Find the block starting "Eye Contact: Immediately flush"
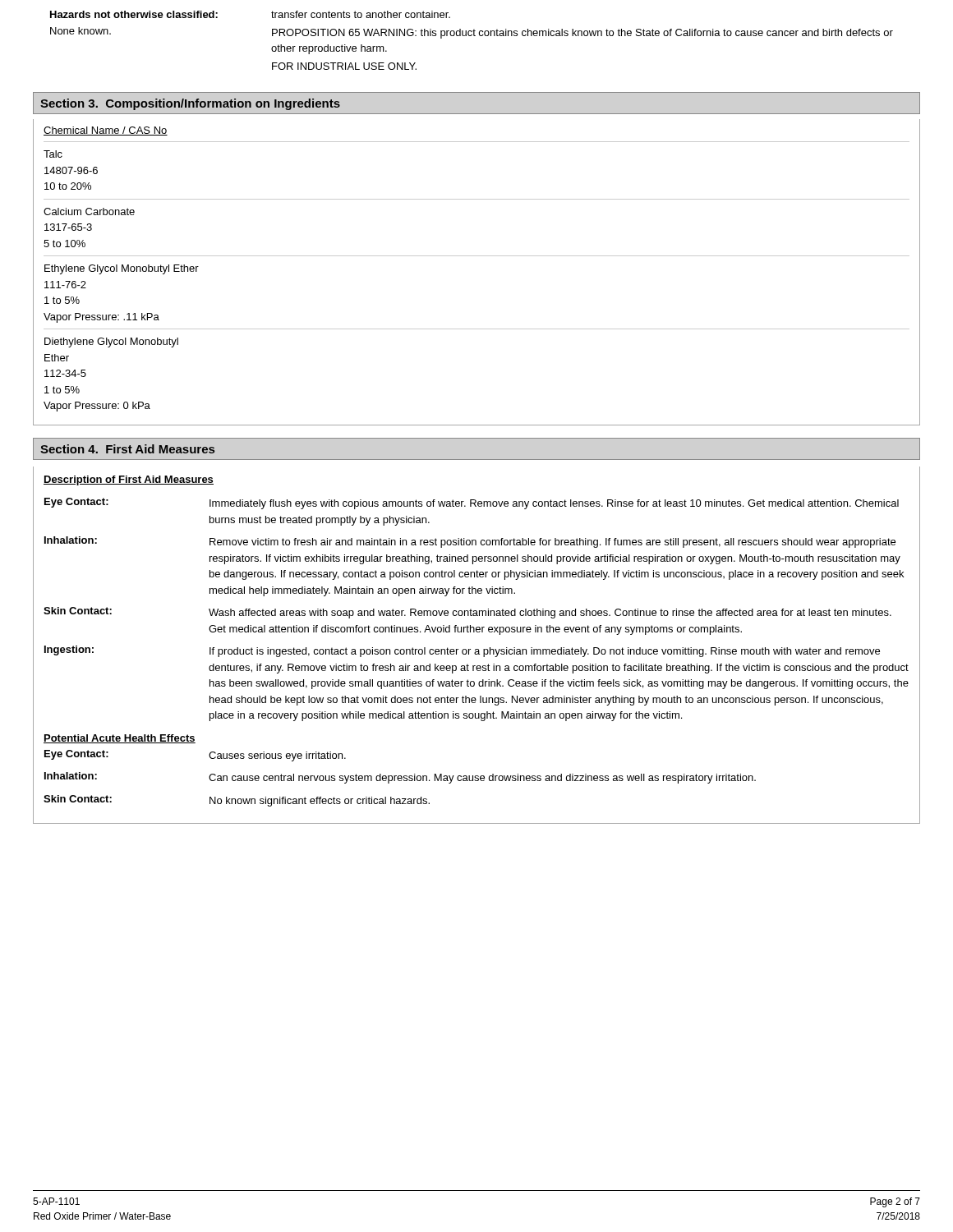This screenshot has width=953, height=1232. coord(476,511)
